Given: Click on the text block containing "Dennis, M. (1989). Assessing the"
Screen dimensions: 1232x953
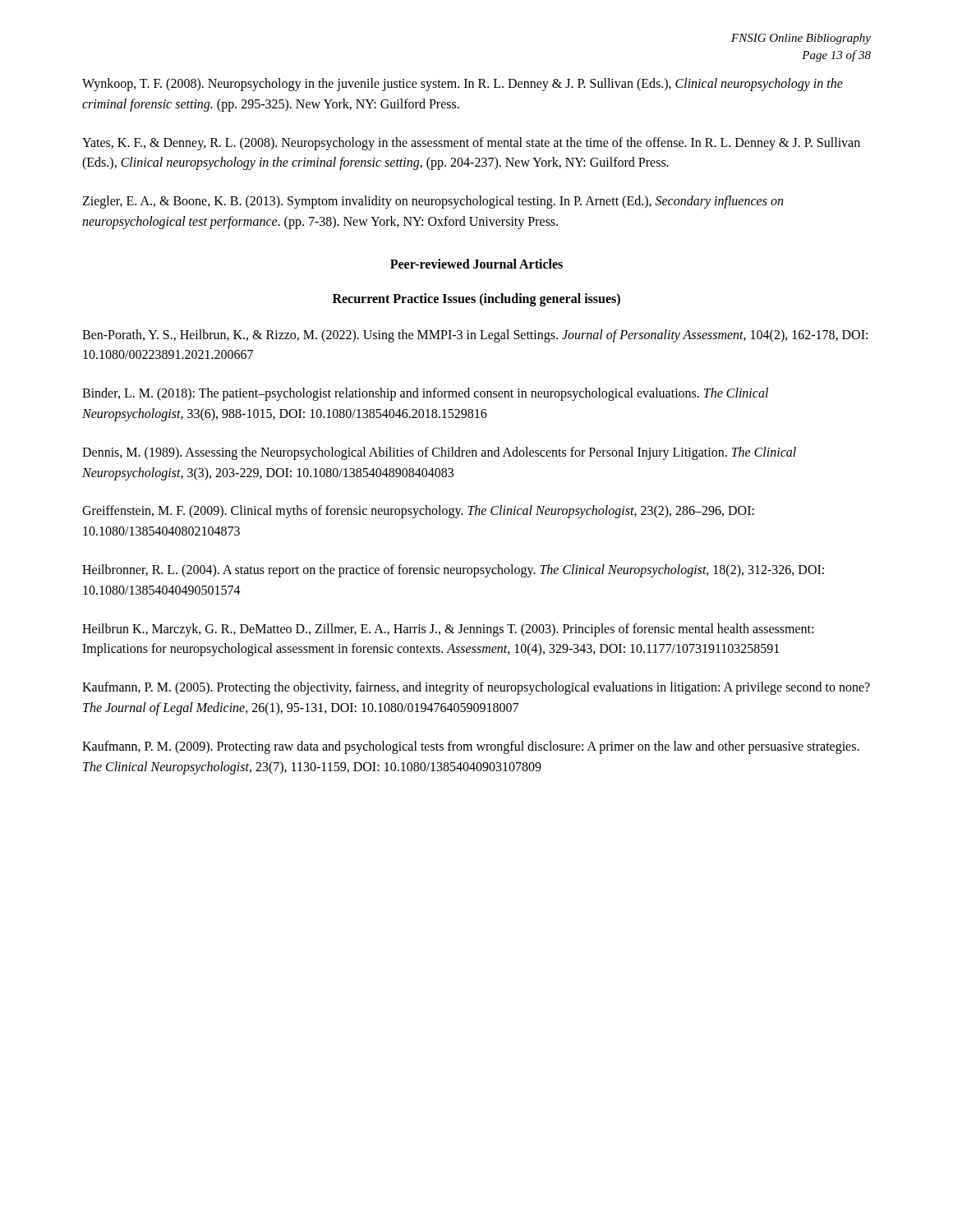Looking at the screenshot, I should click(x=439, y=462).
